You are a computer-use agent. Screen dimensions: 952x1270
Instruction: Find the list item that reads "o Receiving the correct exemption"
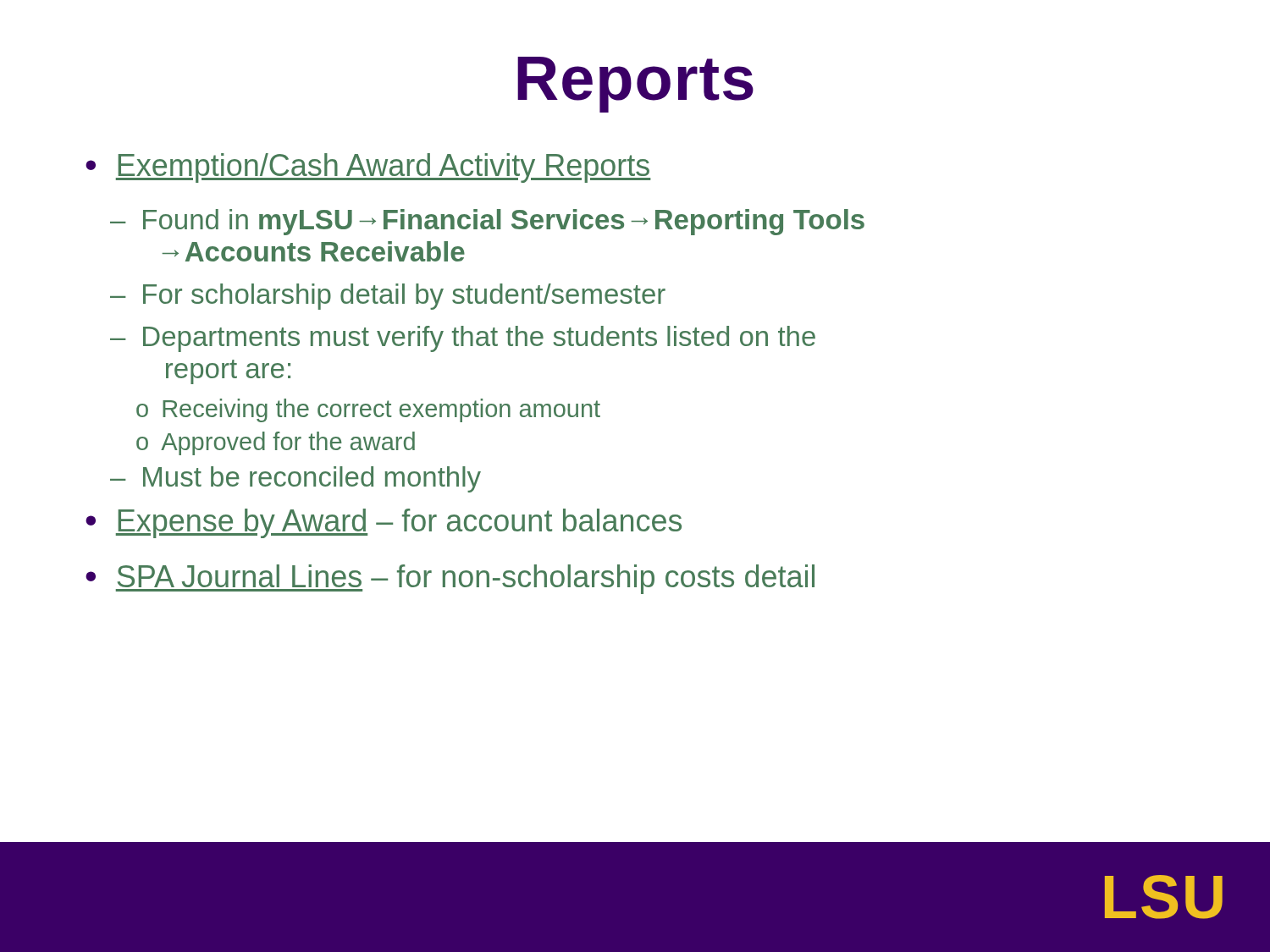pyautogui.click(x=368, y=409)
